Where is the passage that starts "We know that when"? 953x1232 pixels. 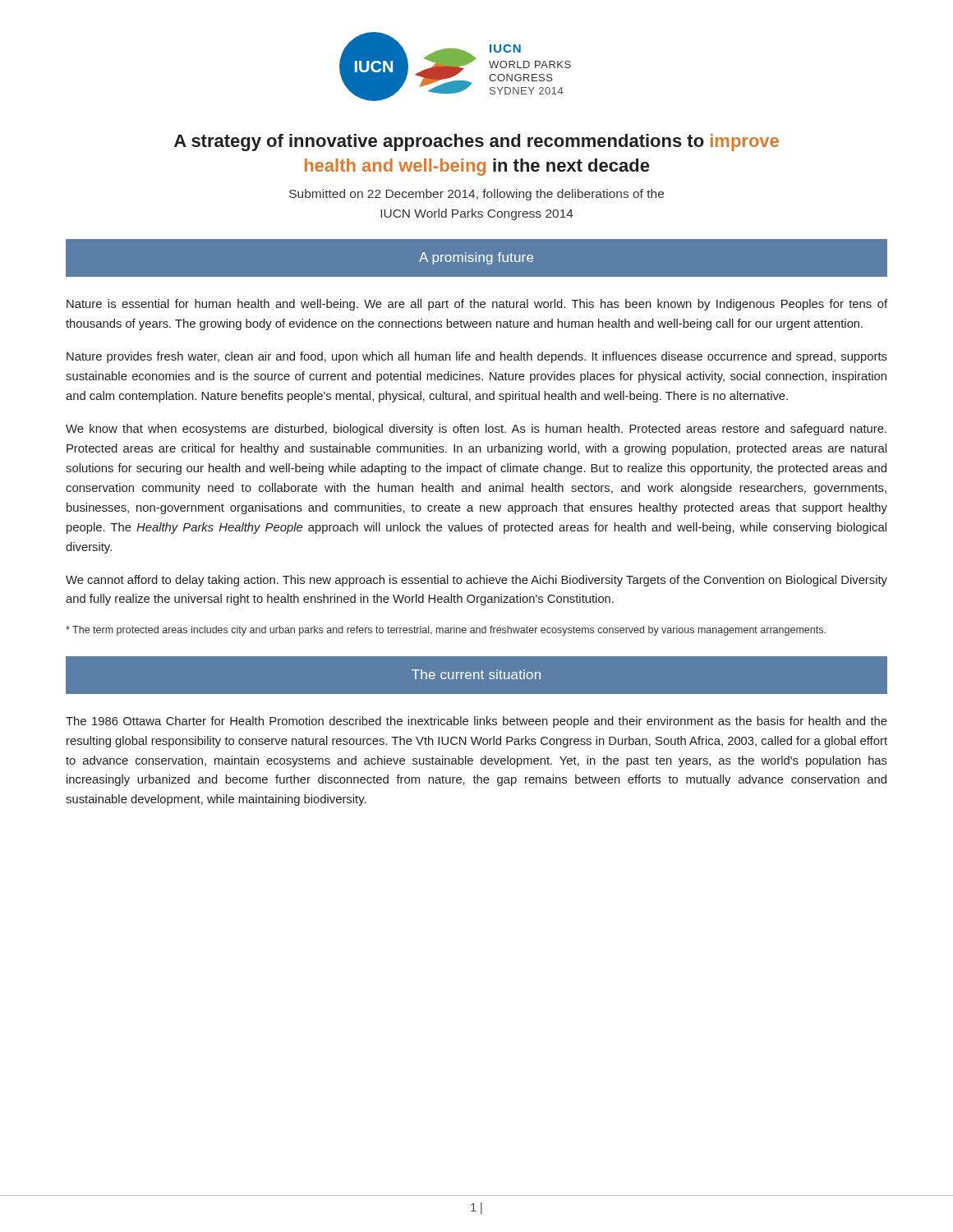[476, 488]
